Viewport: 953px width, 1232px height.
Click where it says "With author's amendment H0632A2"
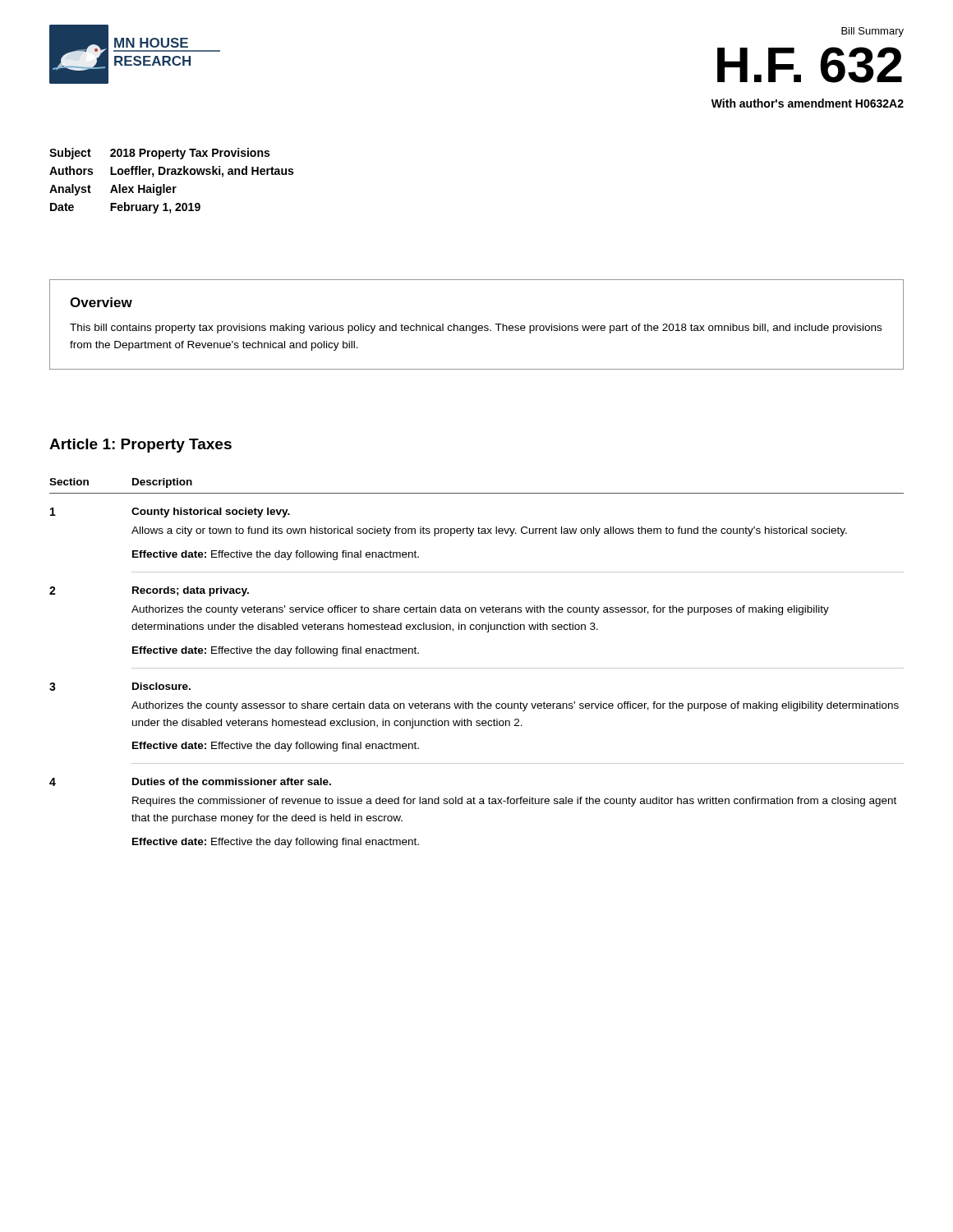pos(807,103)
